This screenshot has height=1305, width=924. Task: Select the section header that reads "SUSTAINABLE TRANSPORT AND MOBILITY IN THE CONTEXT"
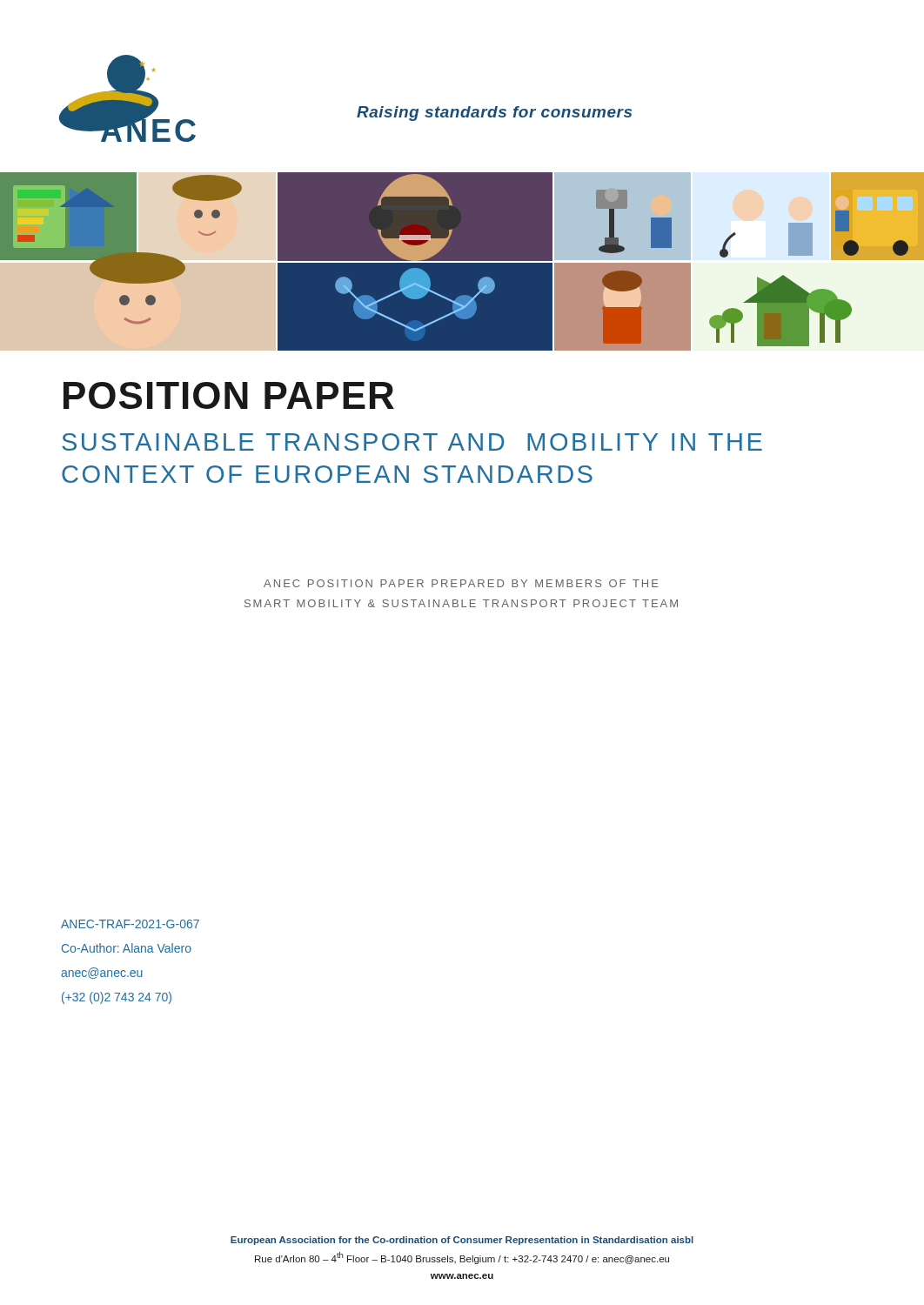413,458
